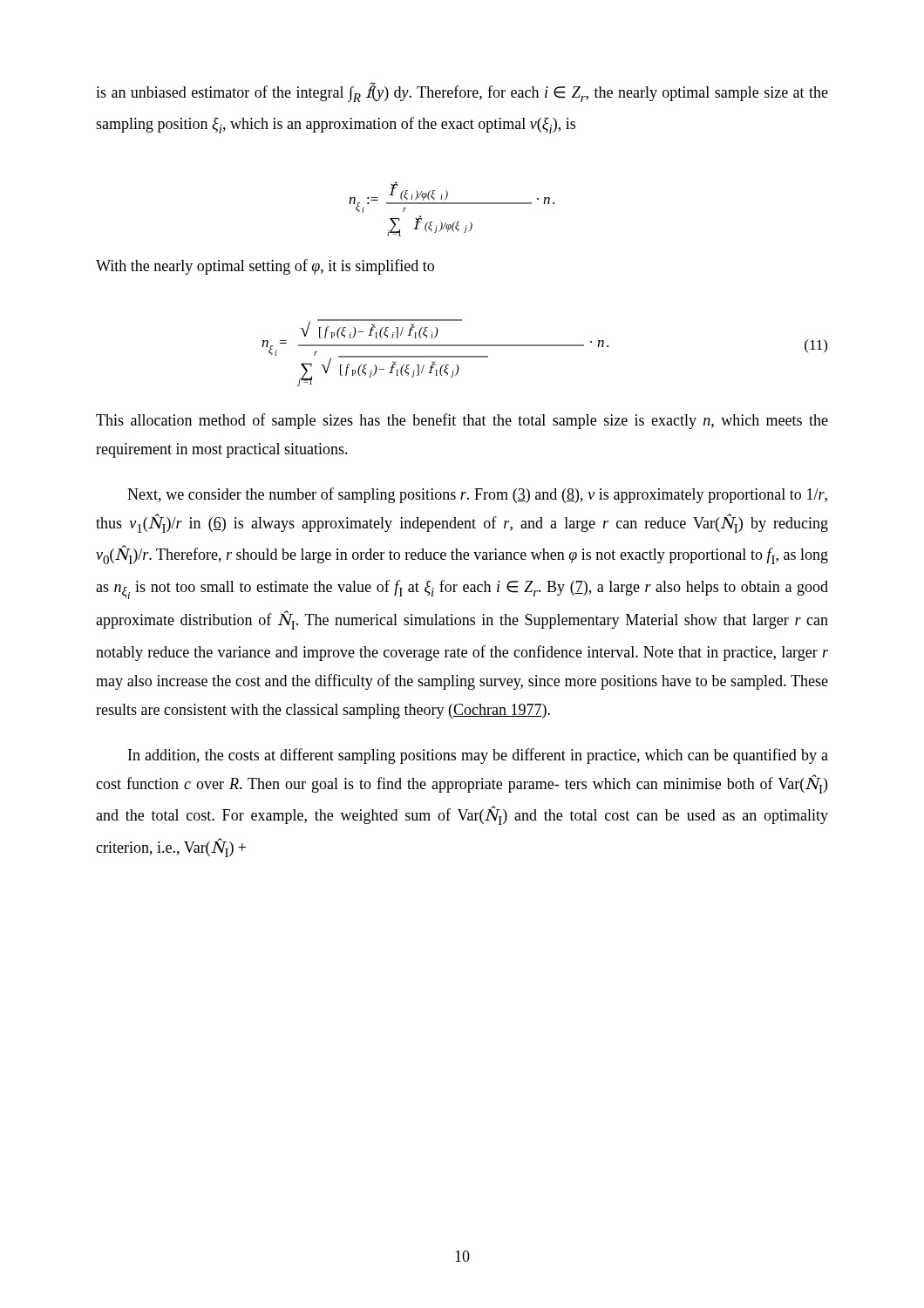924x1308 pixels.
Task: Select the passage starting "n ξ i = √ [ f"
Action: point(545,345)
